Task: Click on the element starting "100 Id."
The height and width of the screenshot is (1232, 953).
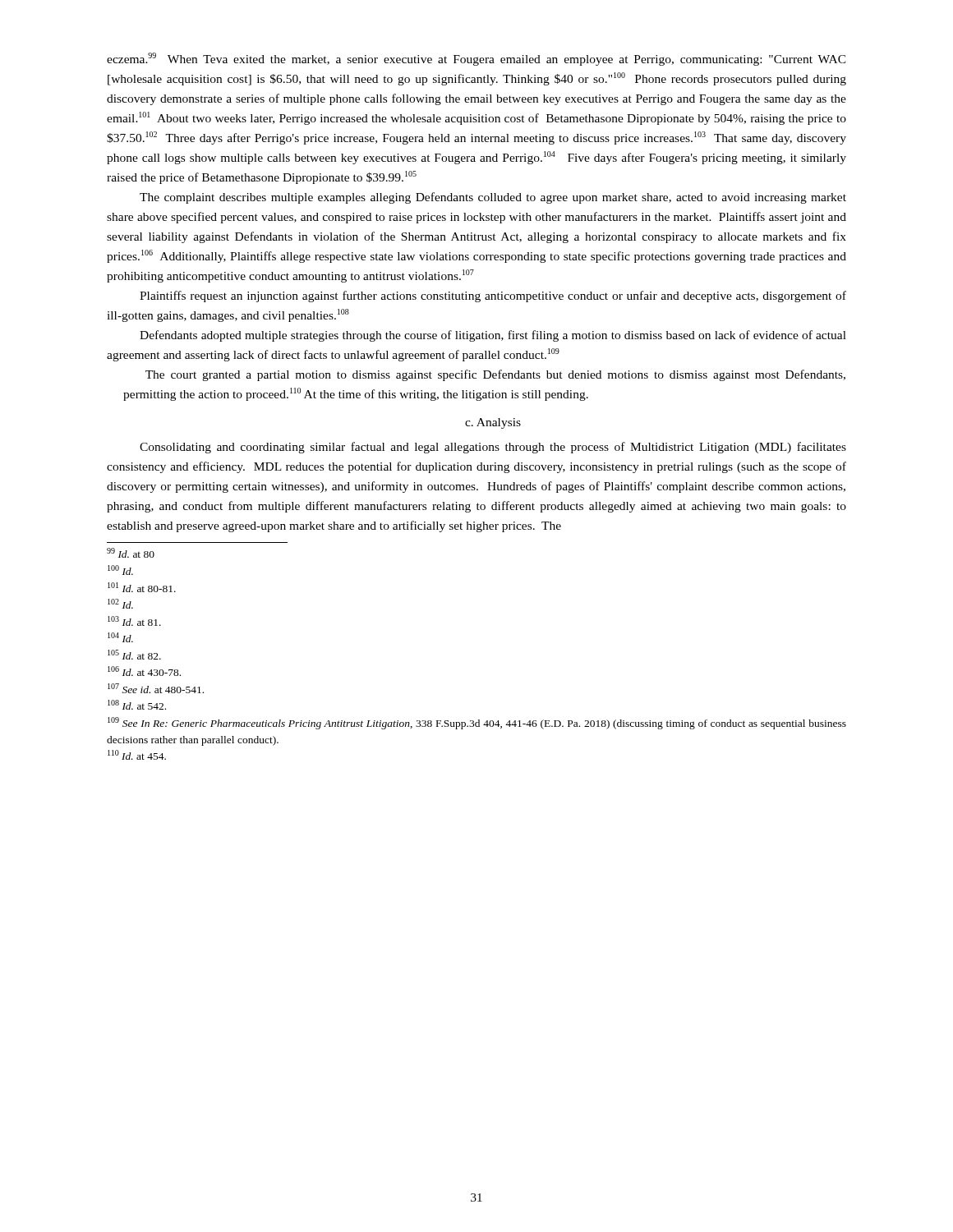Action: coord(120,570)
